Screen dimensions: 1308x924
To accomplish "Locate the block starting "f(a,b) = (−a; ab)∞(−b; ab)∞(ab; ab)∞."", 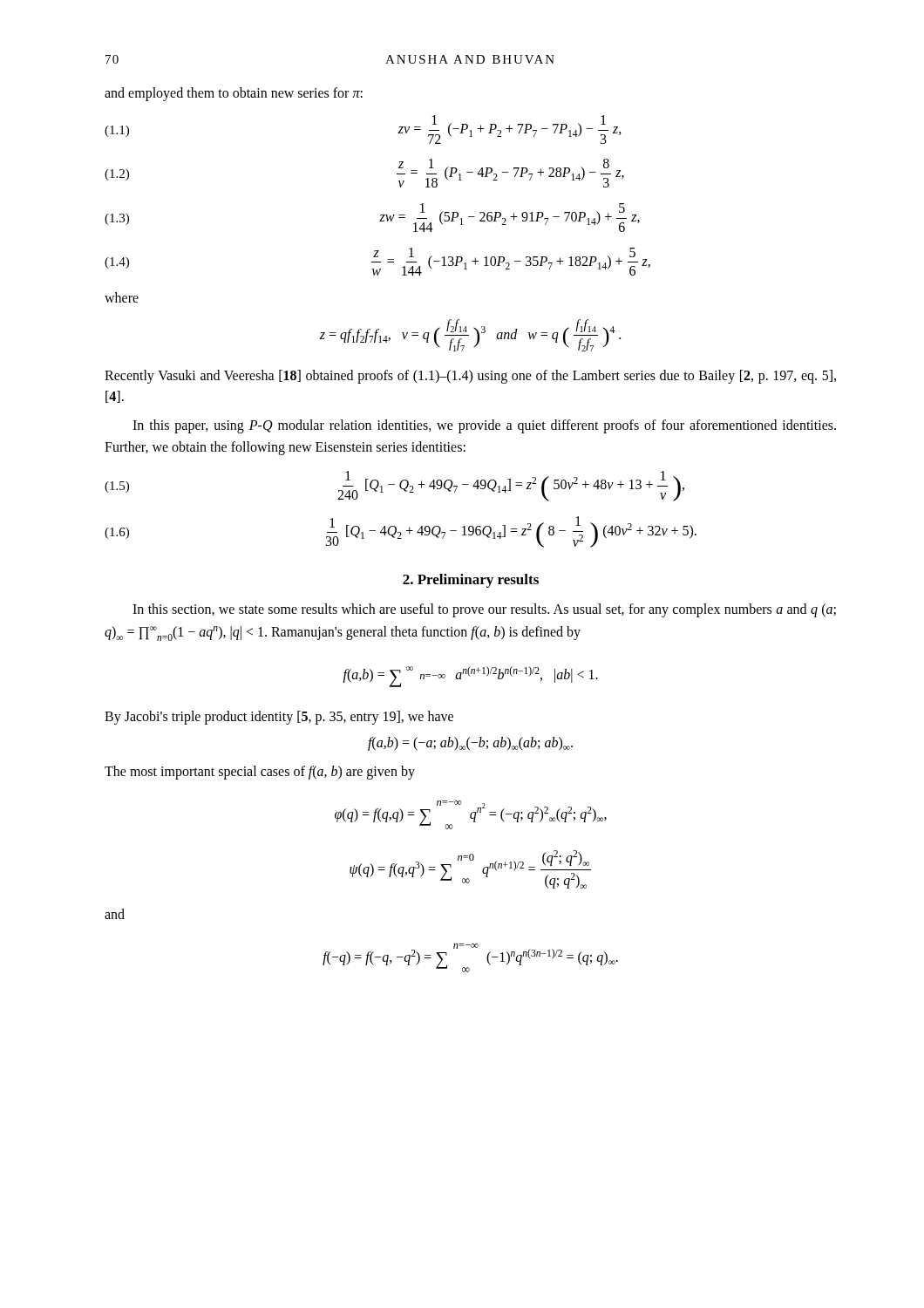I will 471,744.
